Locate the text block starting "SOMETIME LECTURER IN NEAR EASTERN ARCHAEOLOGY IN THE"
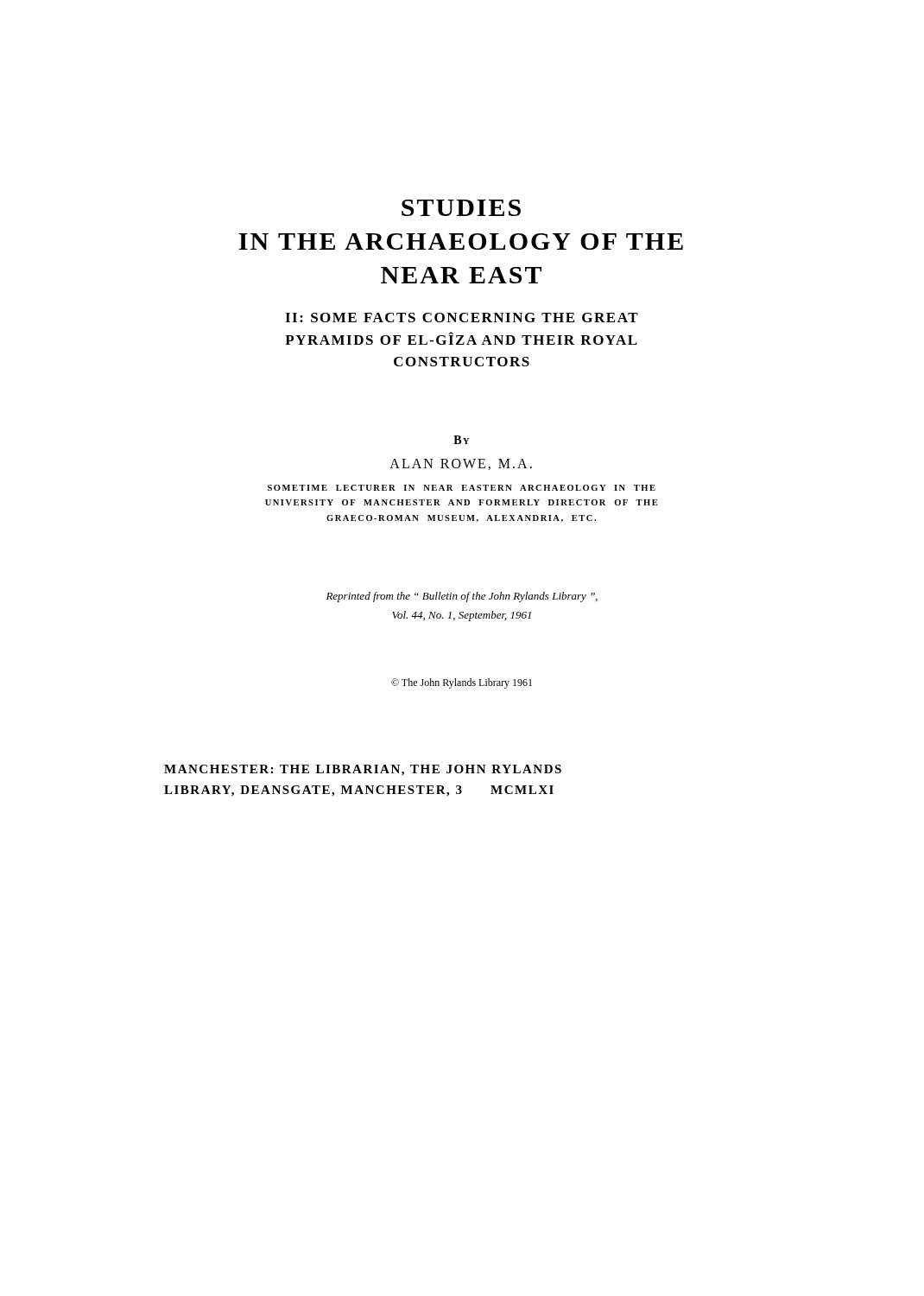The width and height of the screenshot is (924, 1296). coord(462,503)
